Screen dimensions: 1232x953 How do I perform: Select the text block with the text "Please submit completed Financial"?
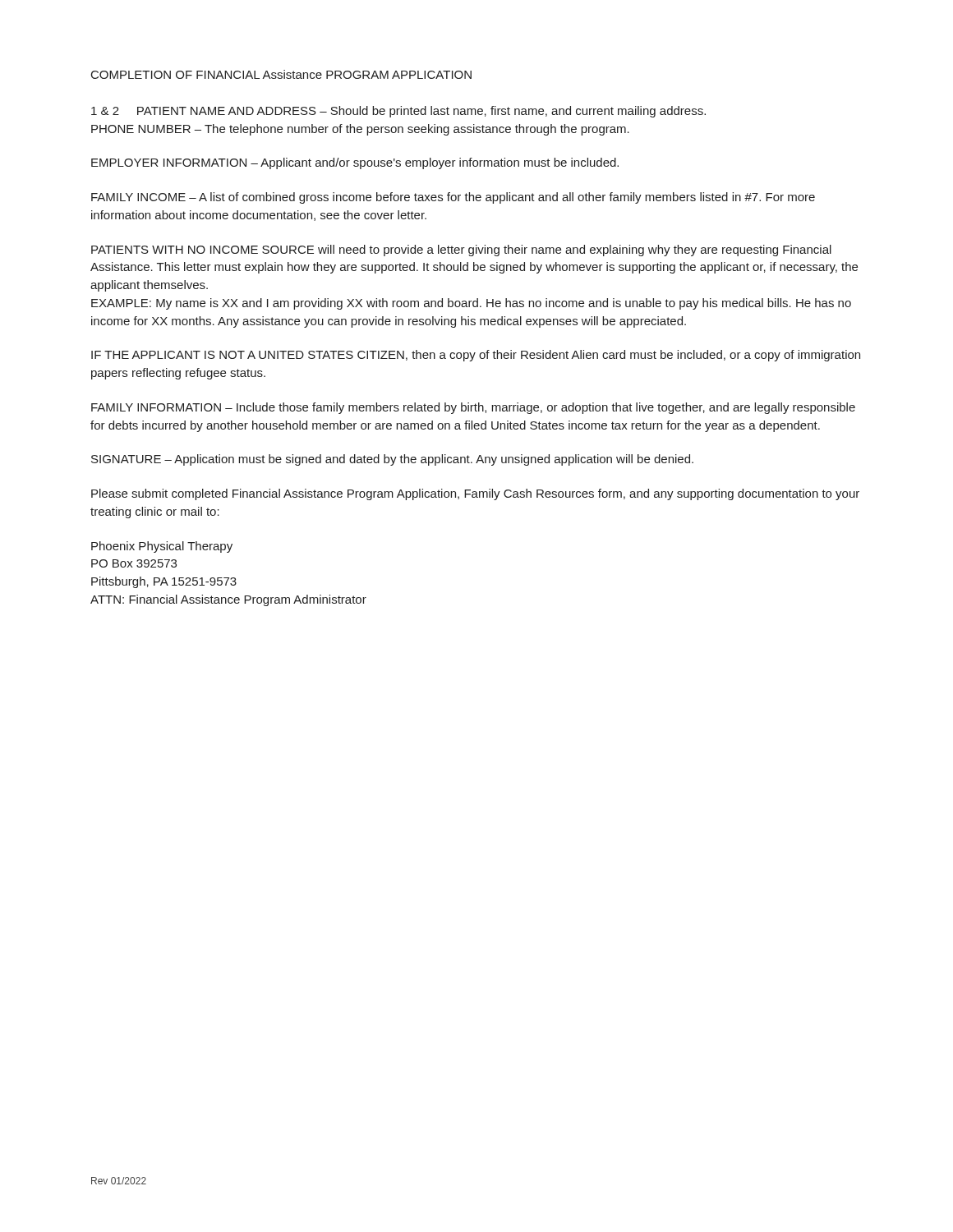tap(475, 502)
